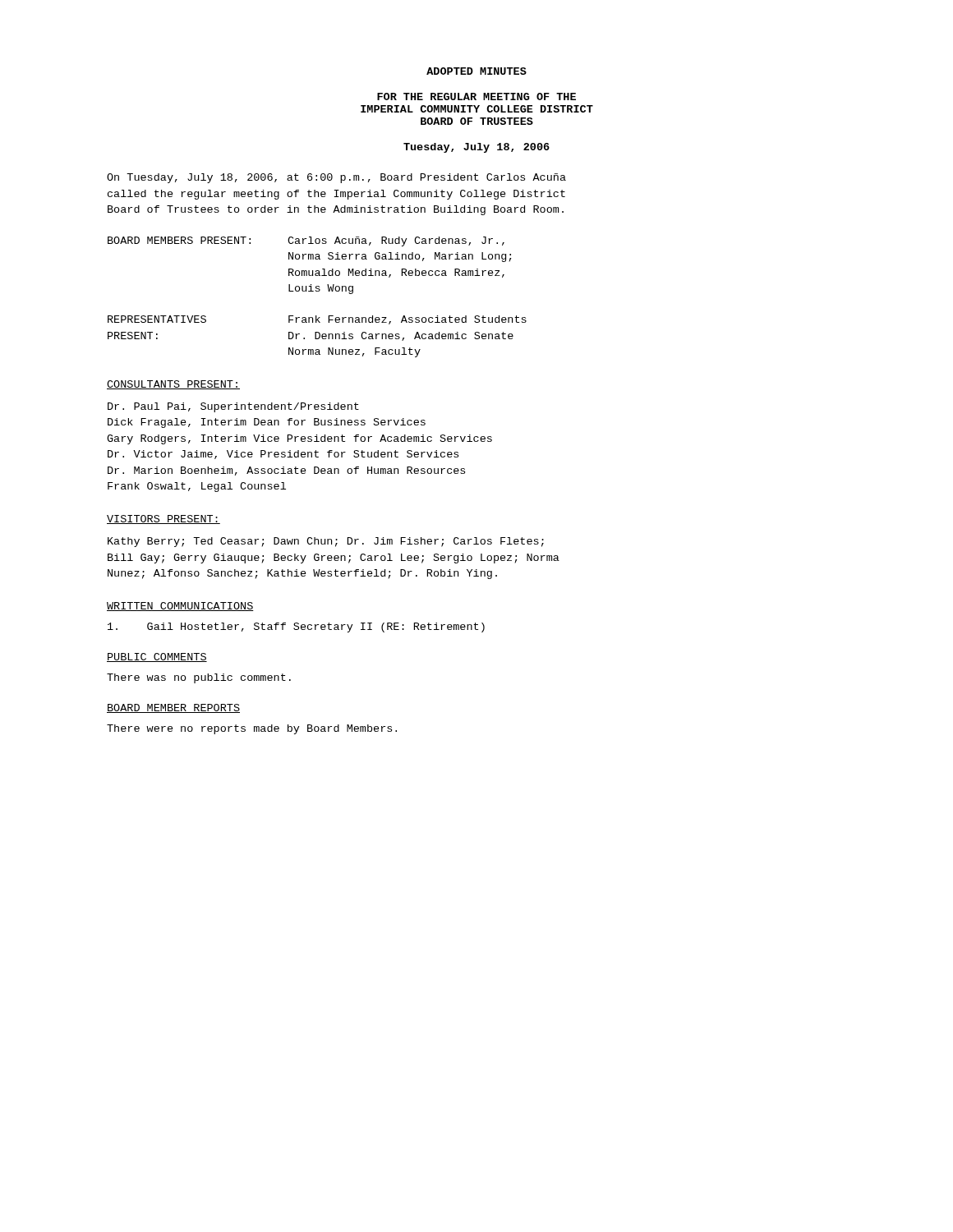Click where it says "PUBLIC COMMENTS"
Viewport: 953px width, 1232px height.
click(x=157, y=657)
